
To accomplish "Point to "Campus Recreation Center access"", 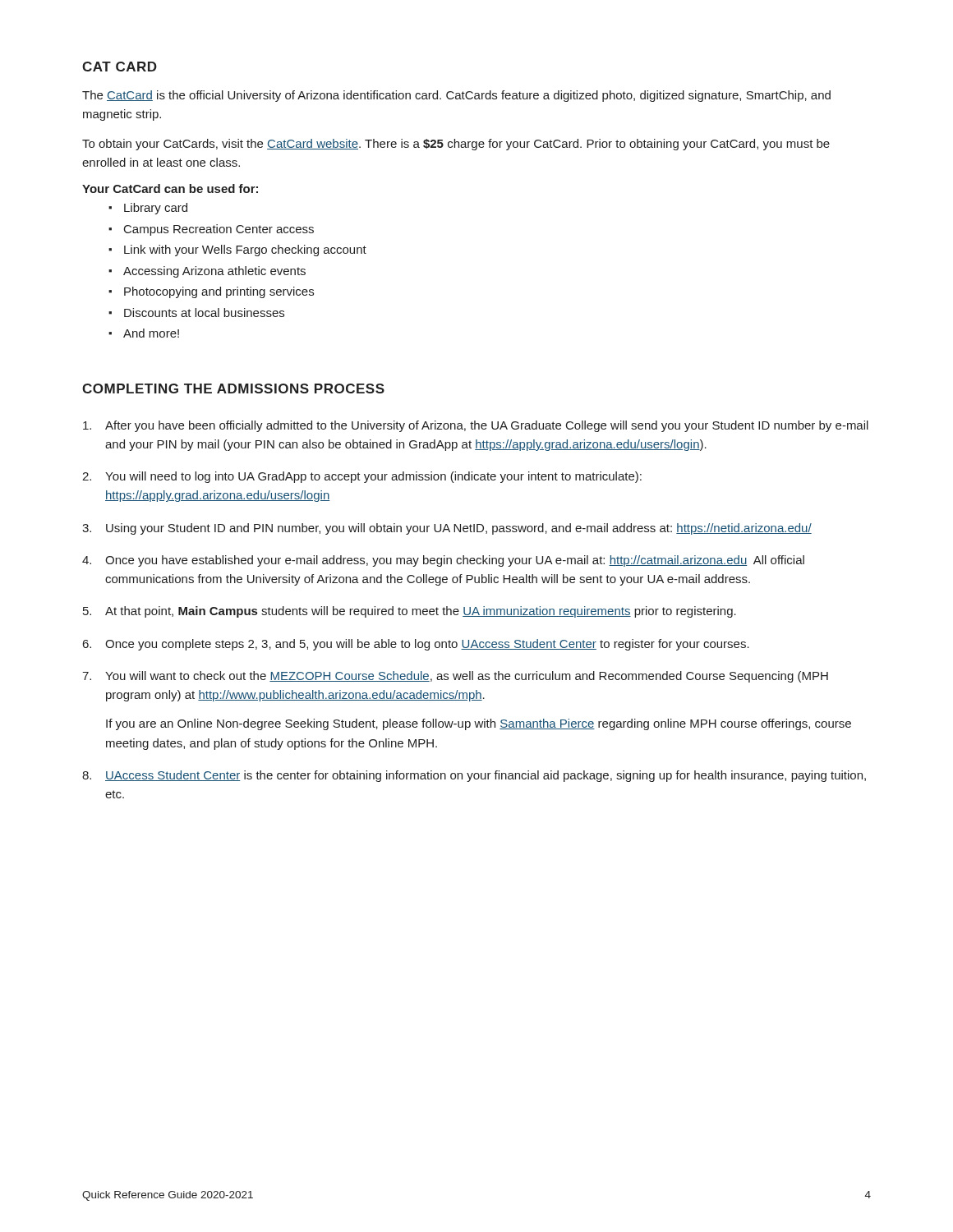I will [x=219, y=228].
